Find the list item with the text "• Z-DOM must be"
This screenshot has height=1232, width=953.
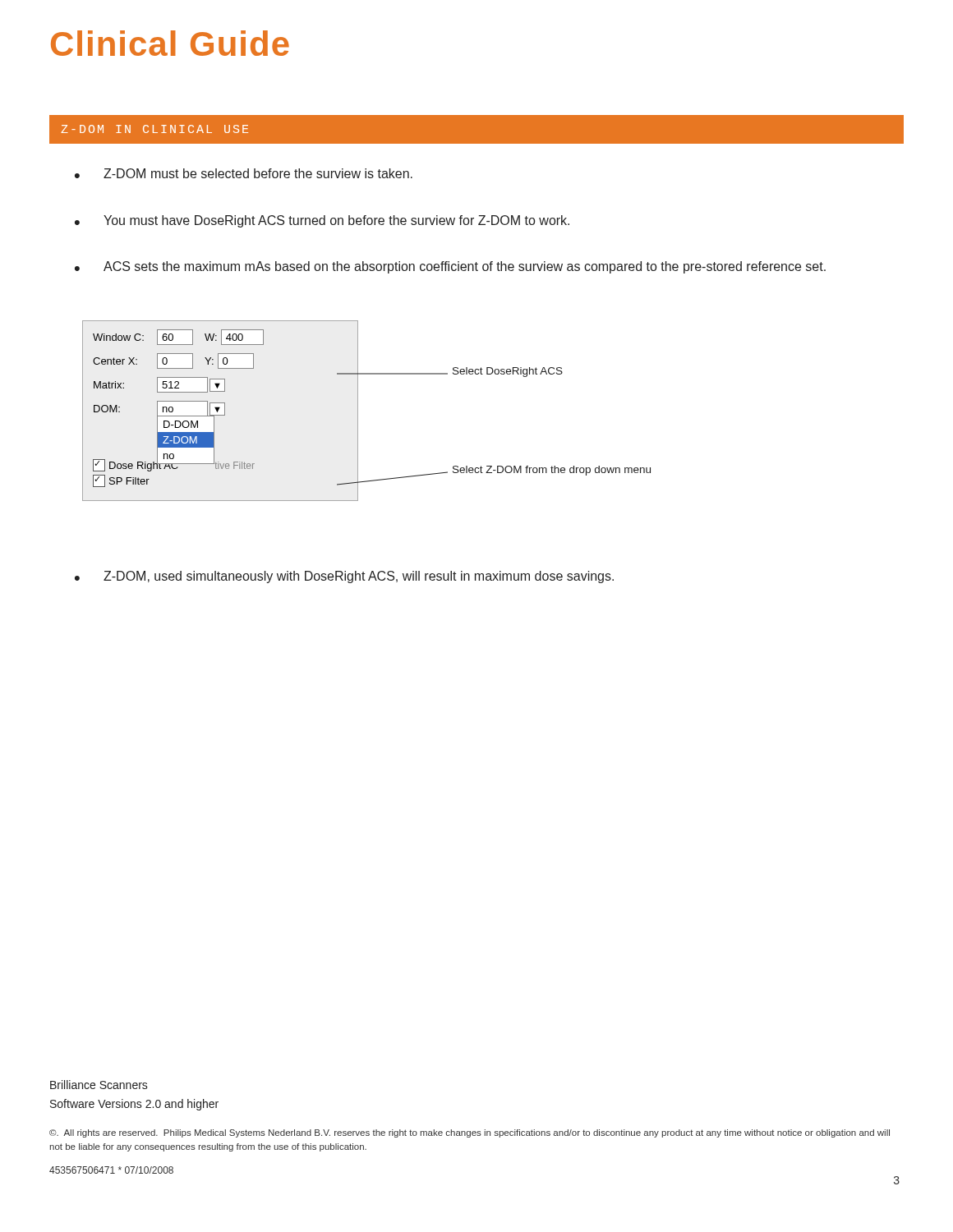(x=244, y=173)
